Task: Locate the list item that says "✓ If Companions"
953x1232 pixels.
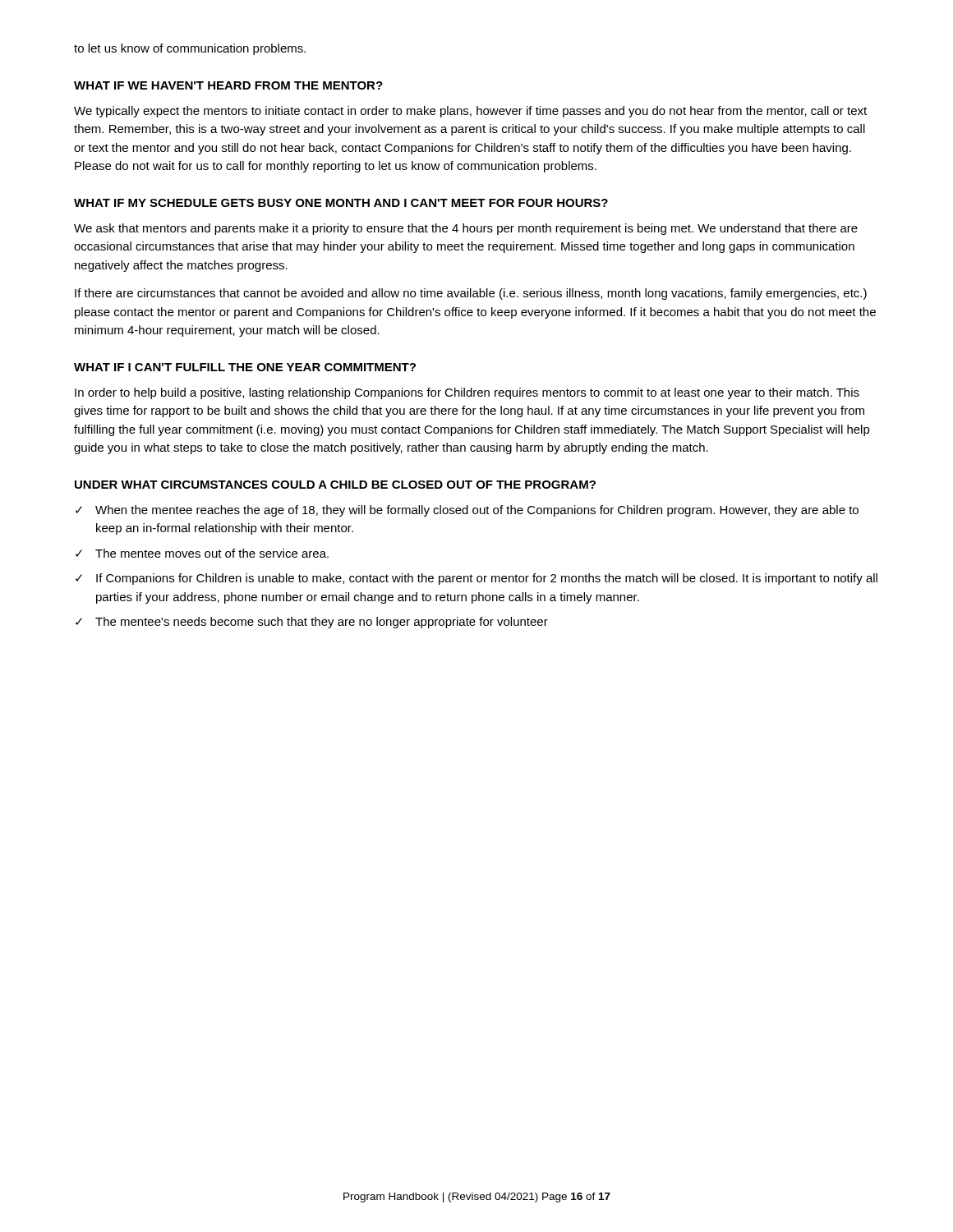Action: pos(476,588)
